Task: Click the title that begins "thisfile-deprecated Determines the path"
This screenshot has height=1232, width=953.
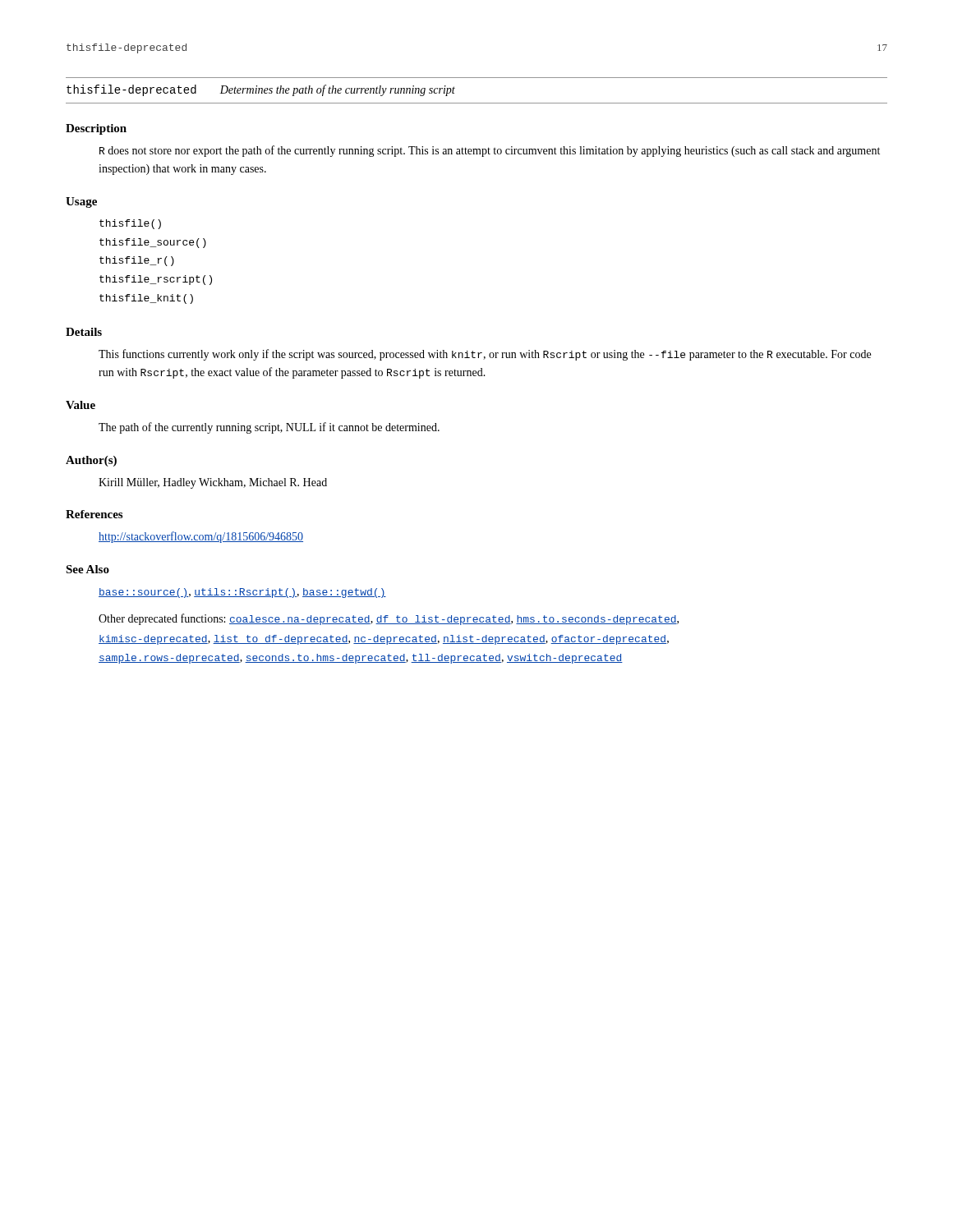Action: pos(260,90)
